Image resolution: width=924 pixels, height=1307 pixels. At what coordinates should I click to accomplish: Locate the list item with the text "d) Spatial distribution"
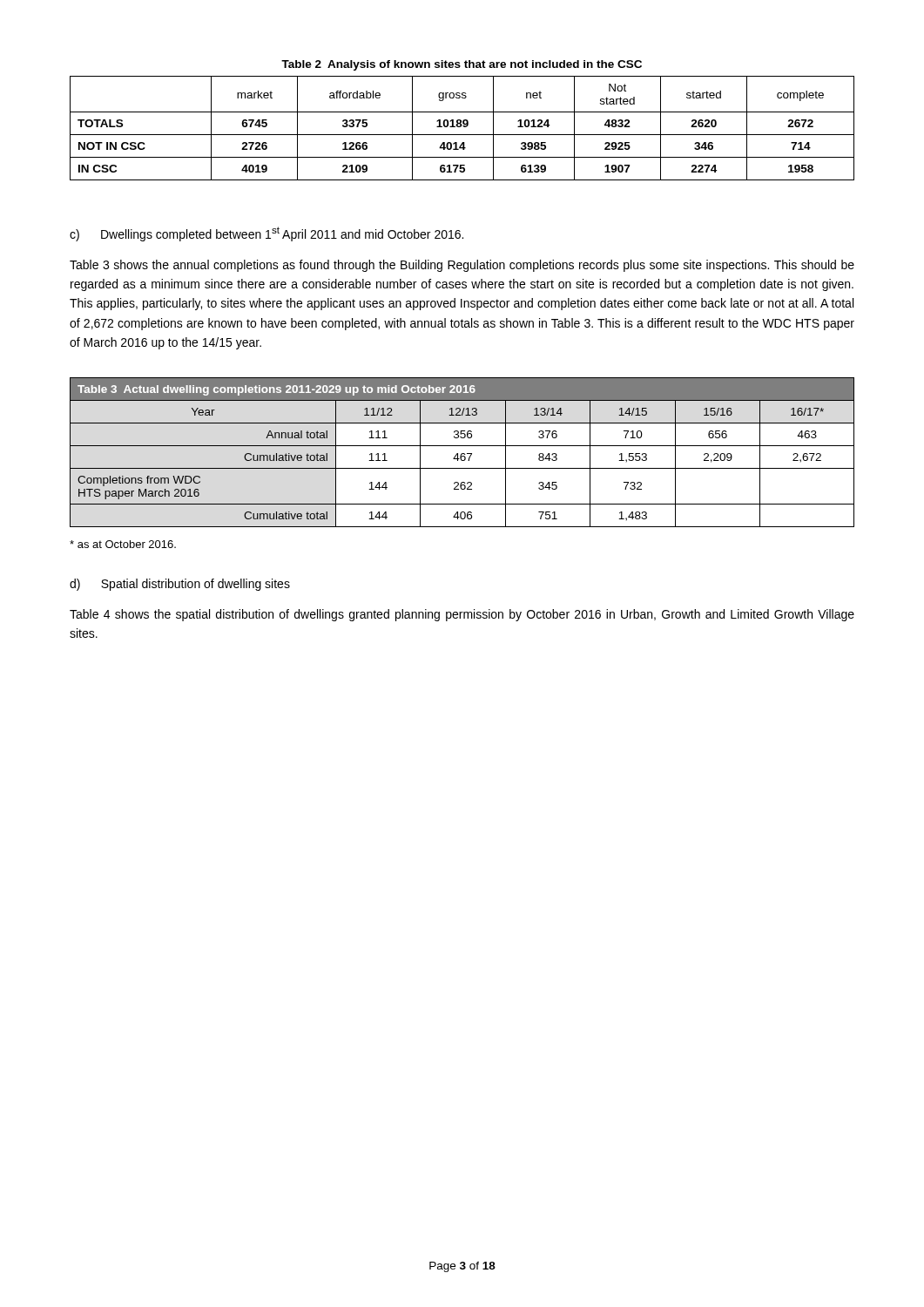tap(180, 583)
